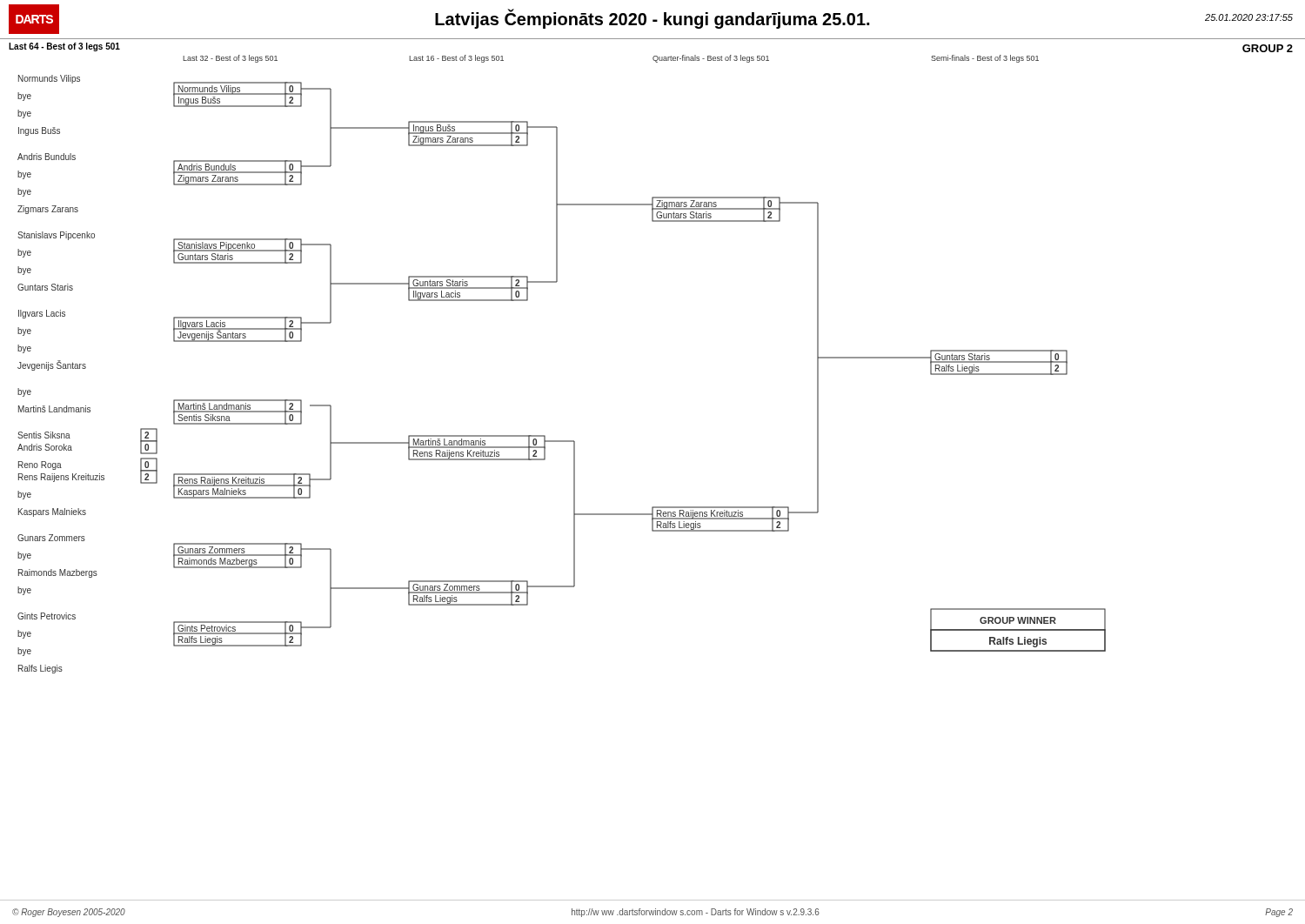1305x924 pixels.
Task: Click on the text starting "GROUP 2"
Action: (x=1267, y=48)
